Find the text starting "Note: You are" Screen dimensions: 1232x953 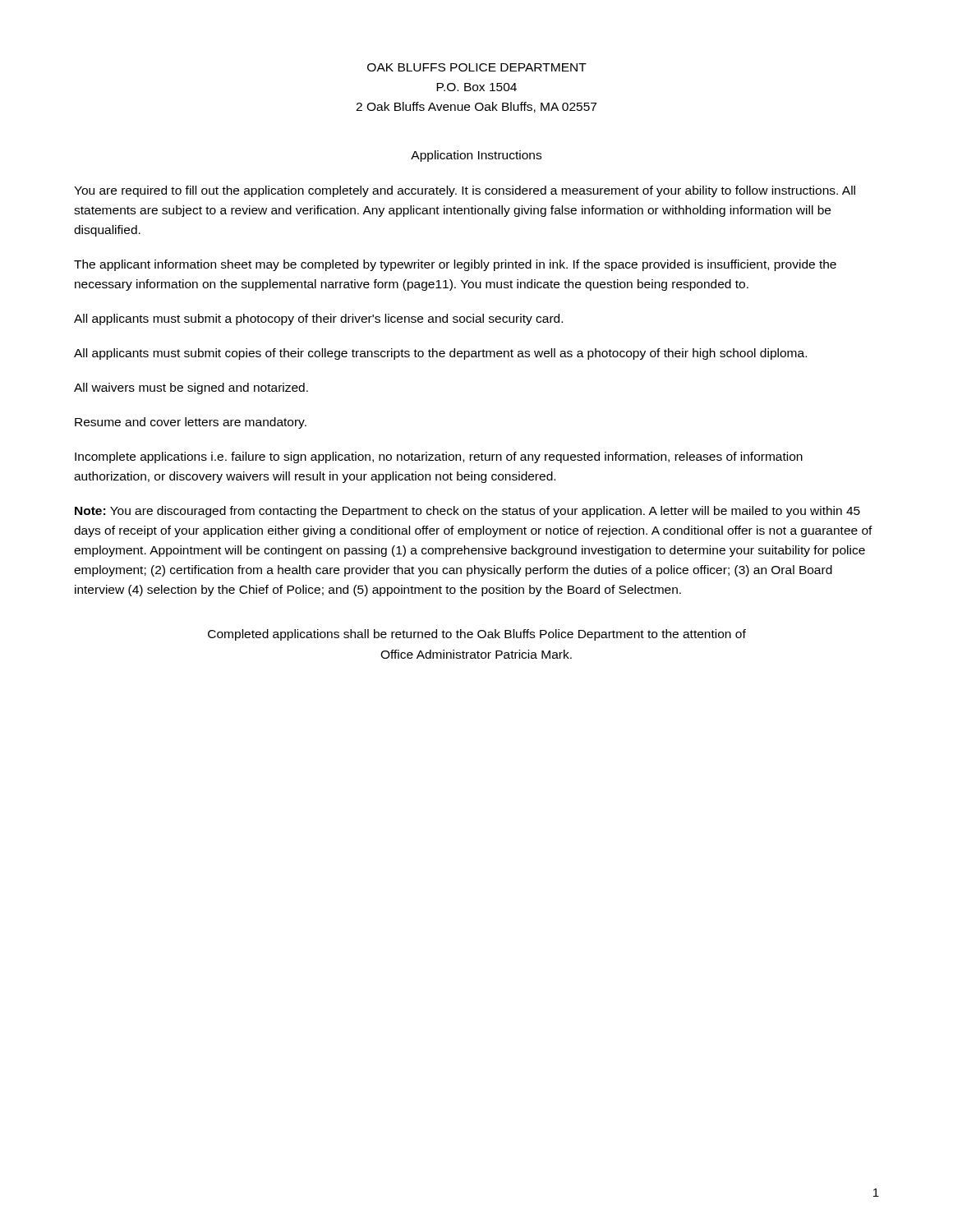click(x=473, y=550)
